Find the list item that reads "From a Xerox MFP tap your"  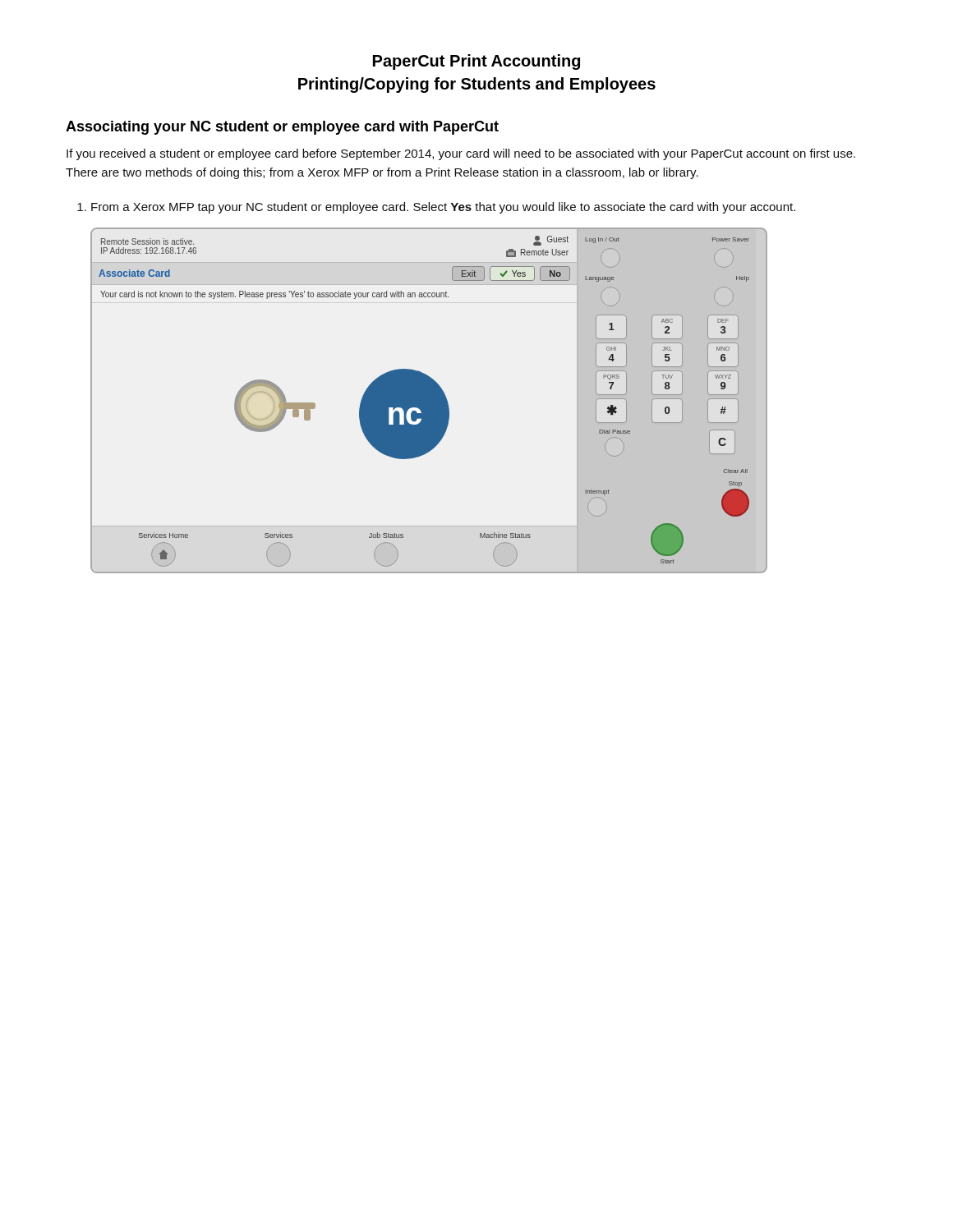tap(489, 206)
